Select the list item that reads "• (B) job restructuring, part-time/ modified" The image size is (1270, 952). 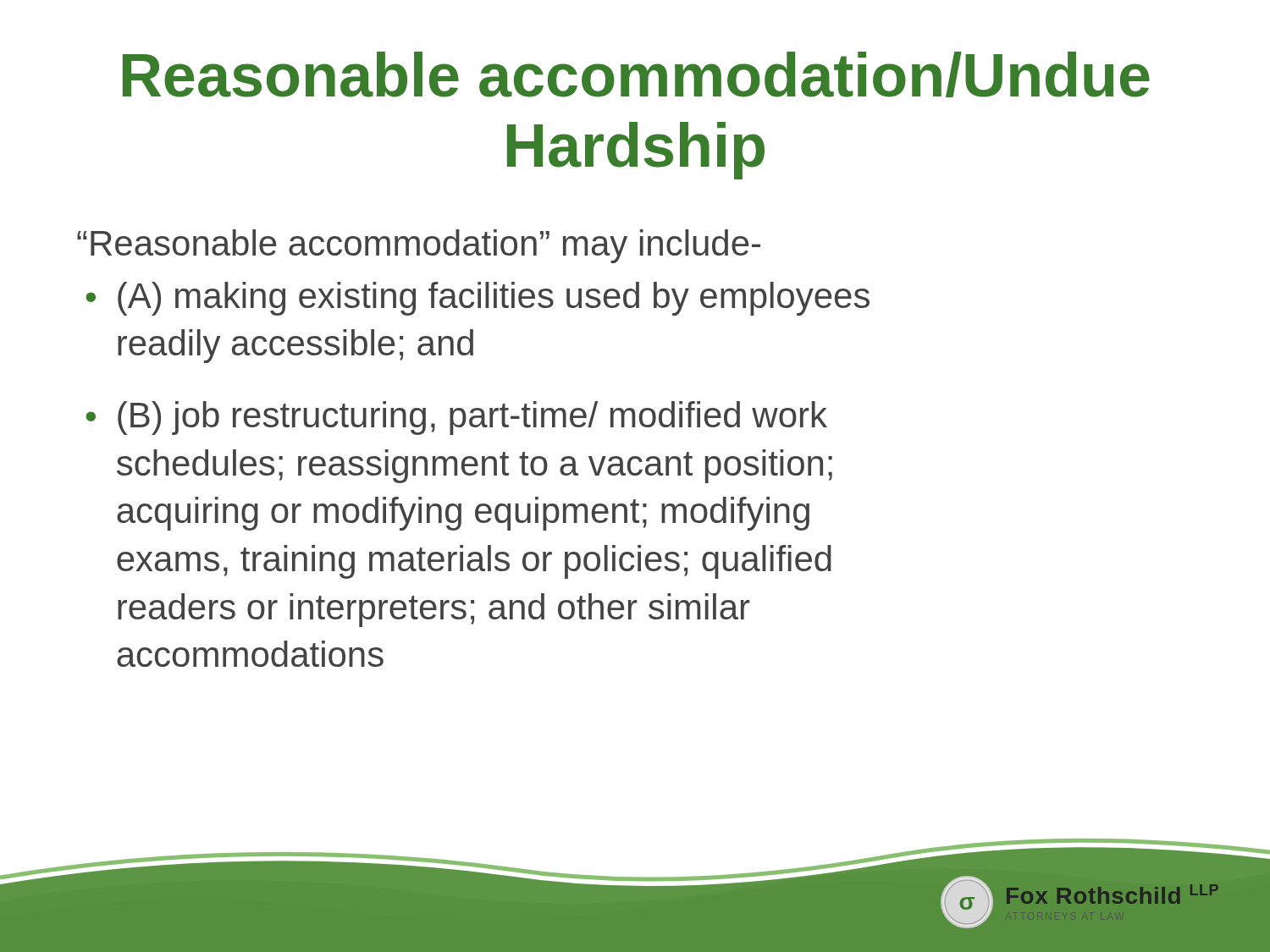click(460, 536)
